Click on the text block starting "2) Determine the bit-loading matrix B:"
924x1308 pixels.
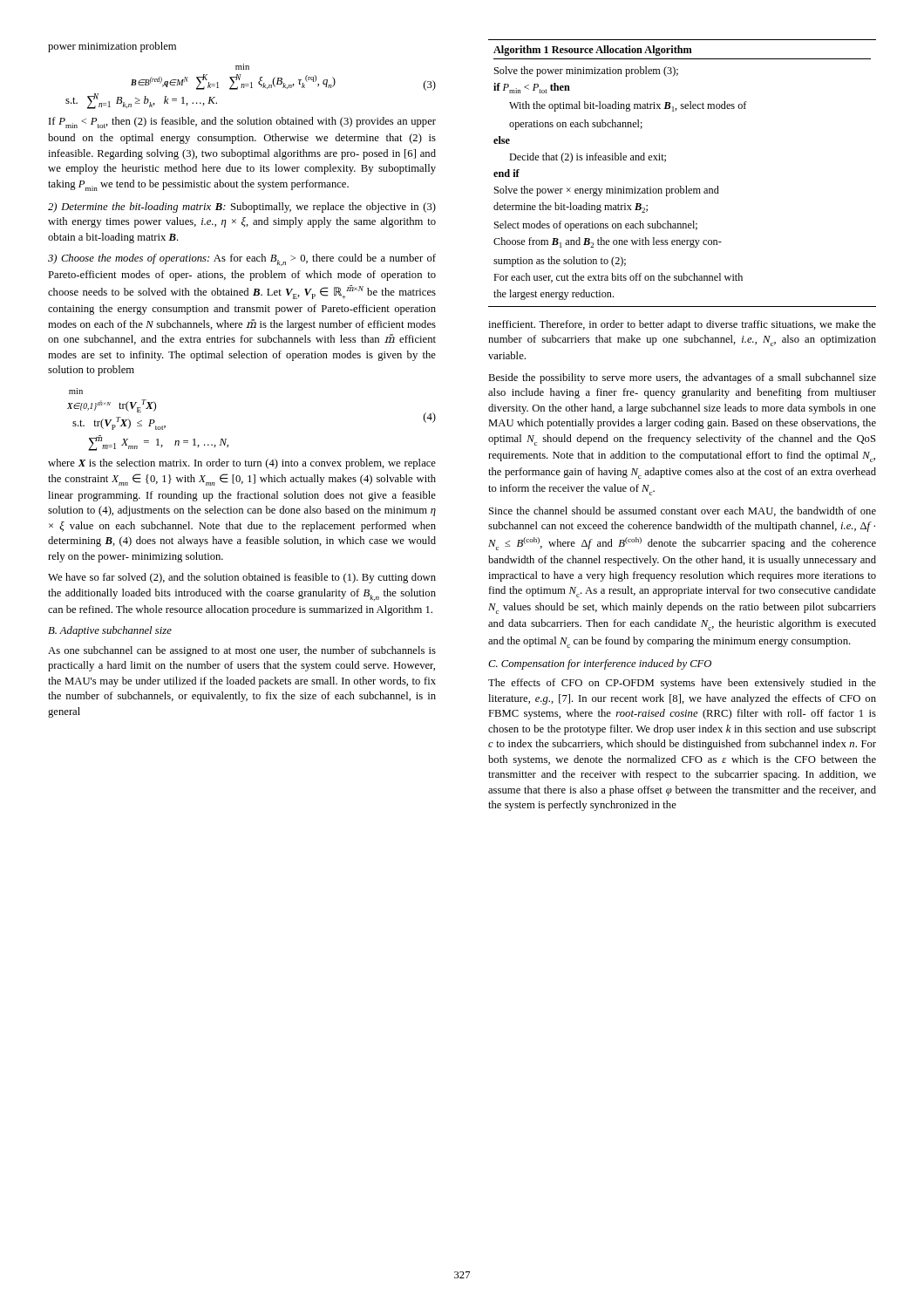(242, 222)
